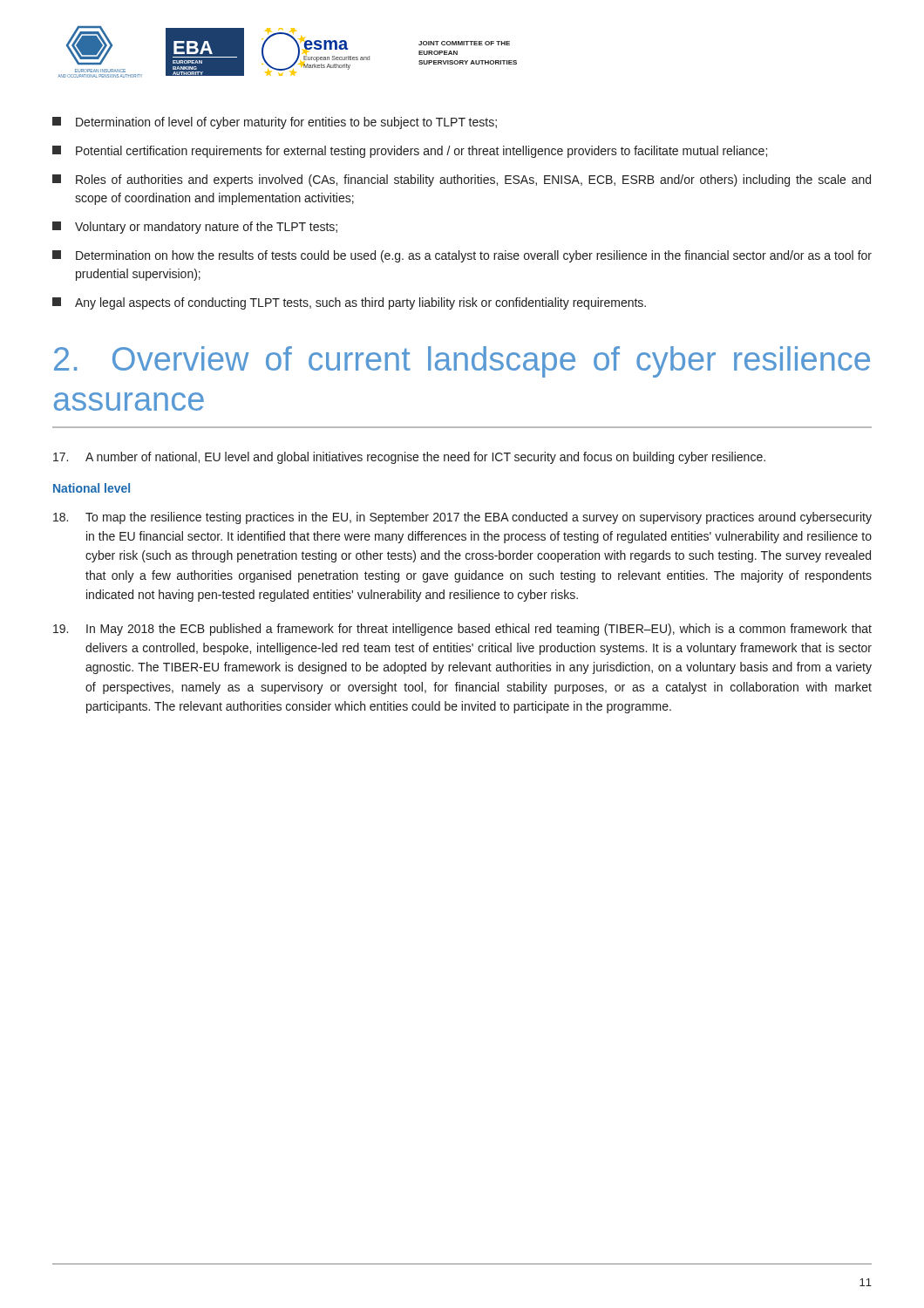The image size is (924, 1308).
Task: Point to the region starting "Voluntary or mandatory nature of the"
Action: tap(195, 228)
